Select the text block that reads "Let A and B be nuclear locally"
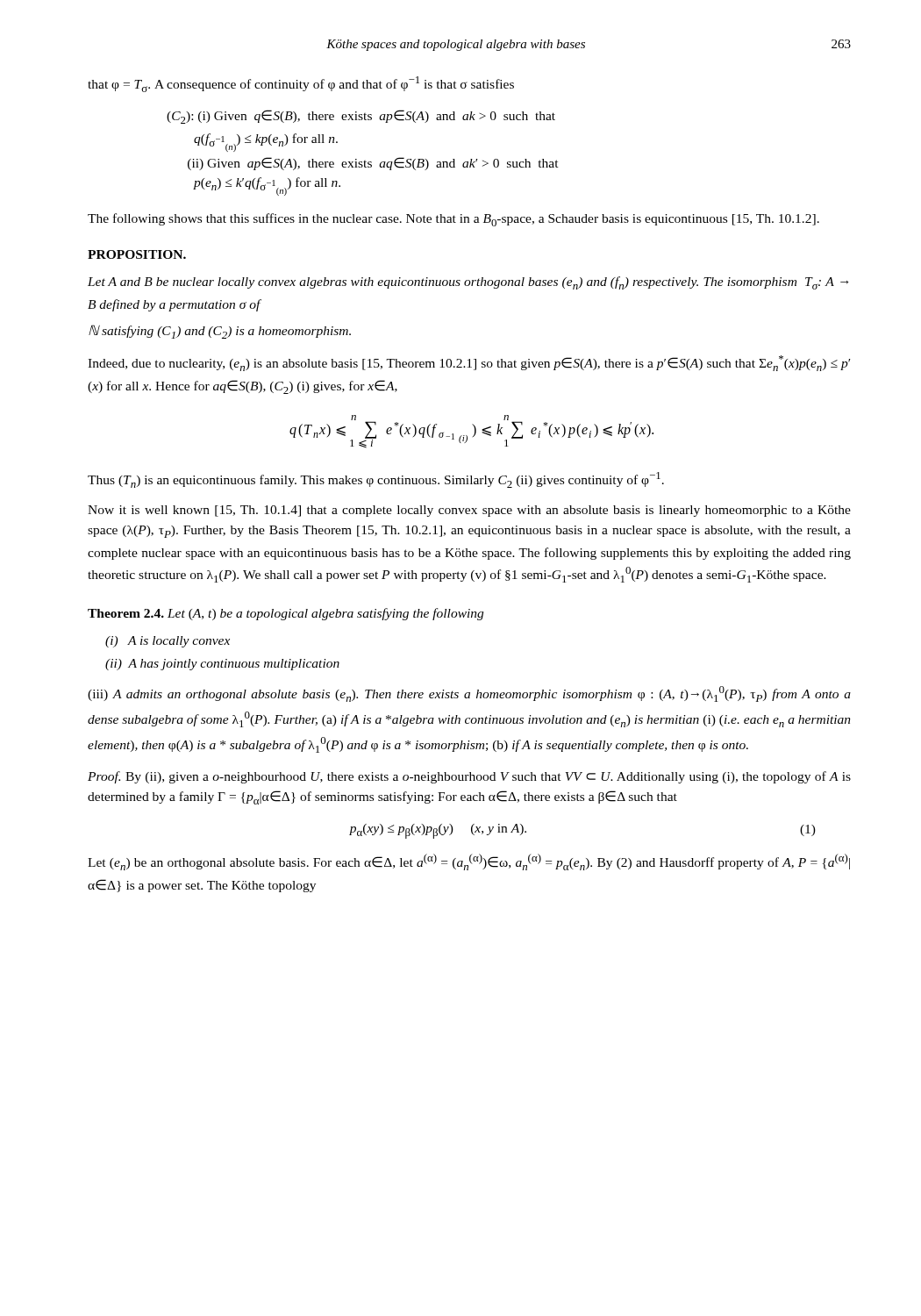Screen dimensions: 1316x921 (x=468, y=283)
